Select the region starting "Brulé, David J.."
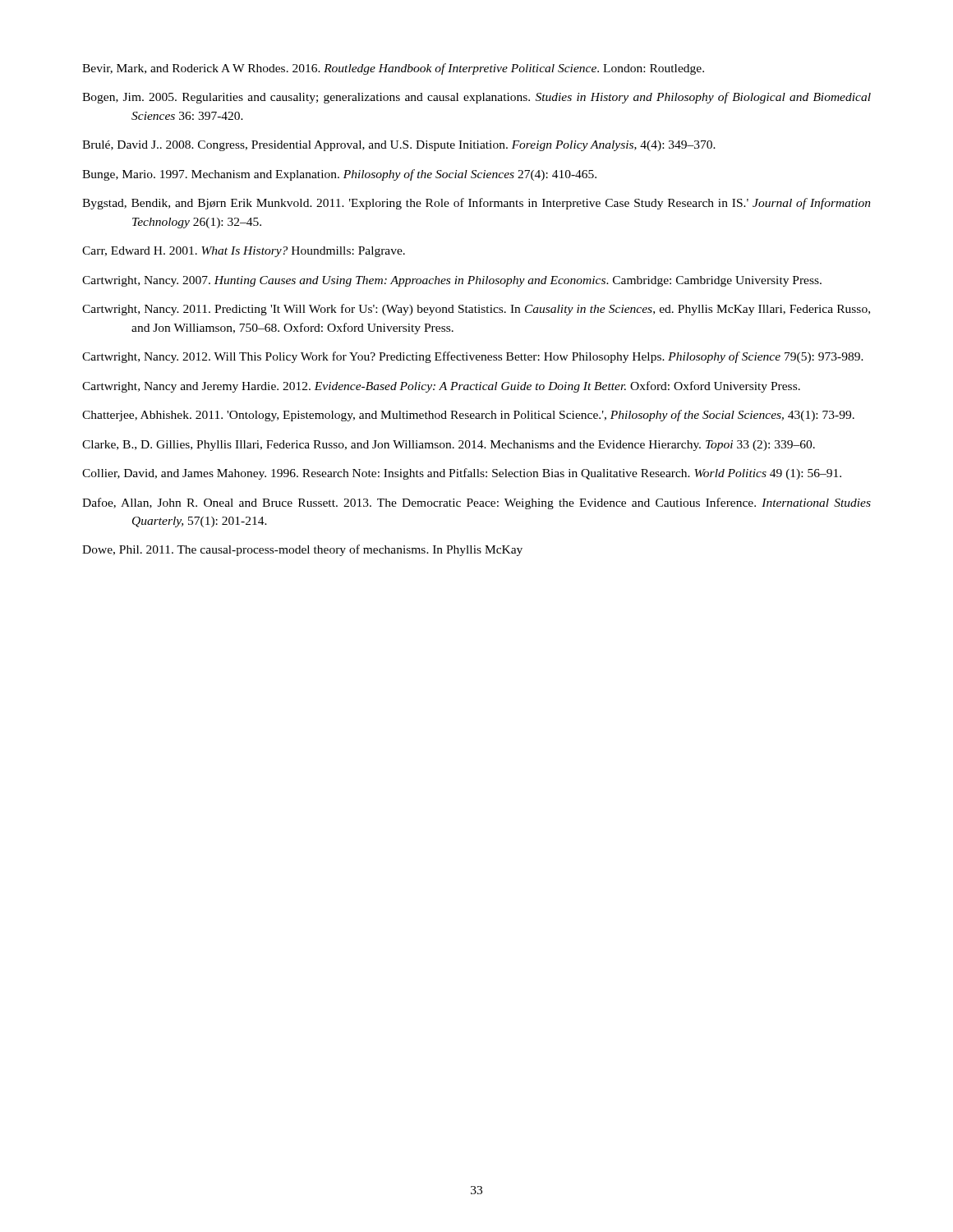The image size is (953, 1232). point(399,144)
